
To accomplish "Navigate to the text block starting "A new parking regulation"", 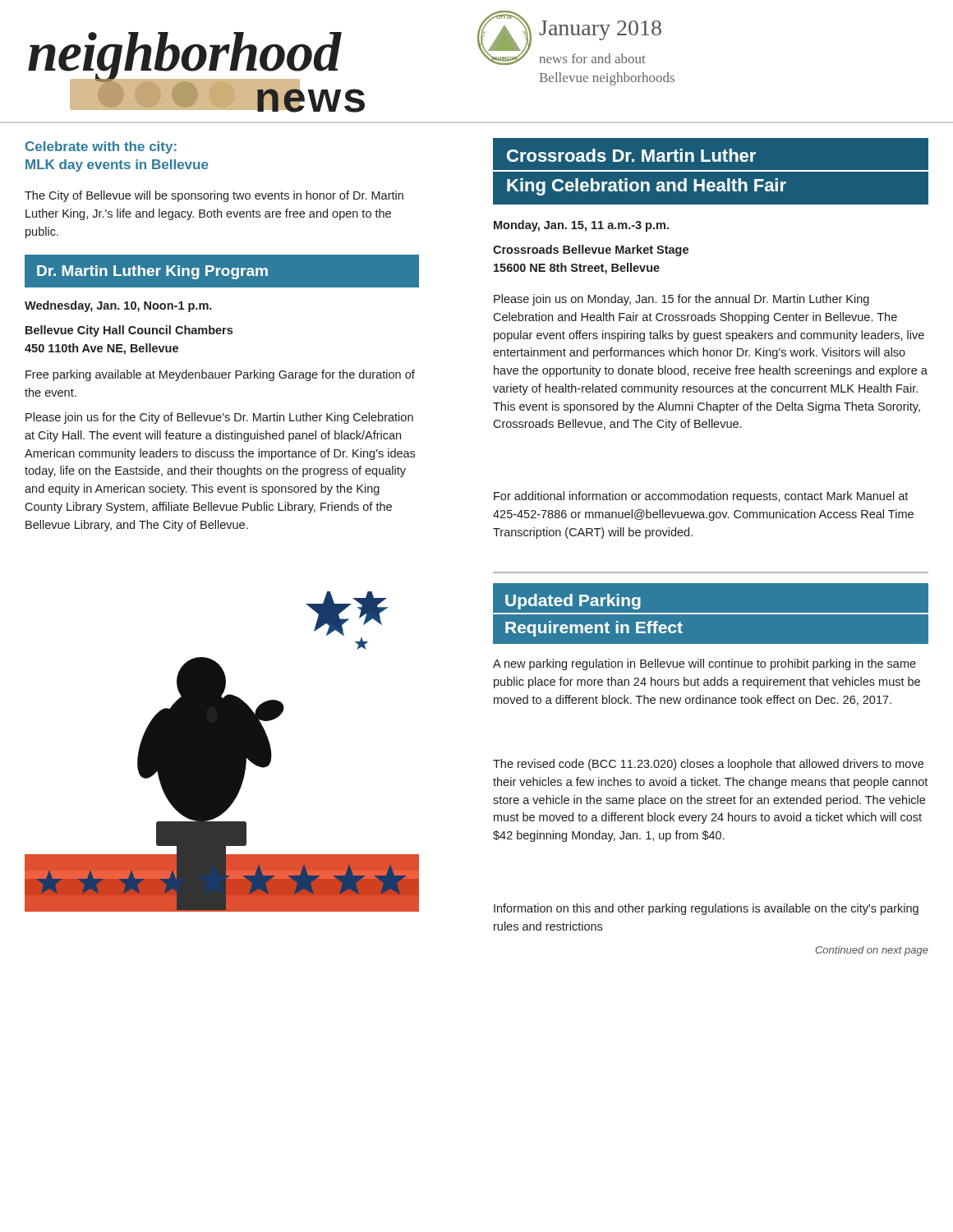I will pyautogui.click(x=707, y=681).
